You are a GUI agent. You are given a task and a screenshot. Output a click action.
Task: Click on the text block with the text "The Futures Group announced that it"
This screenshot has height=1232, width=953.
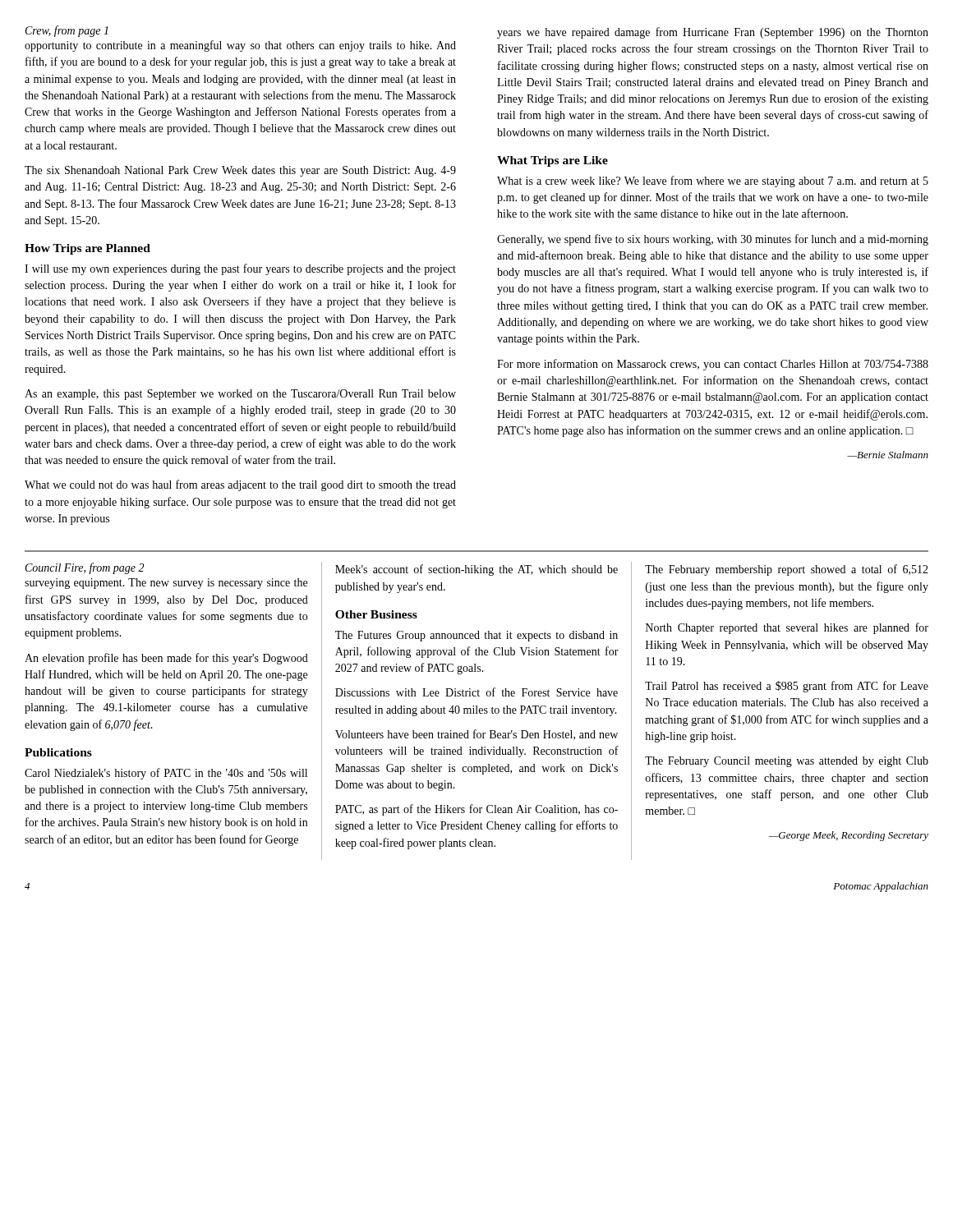click(476, 652)
